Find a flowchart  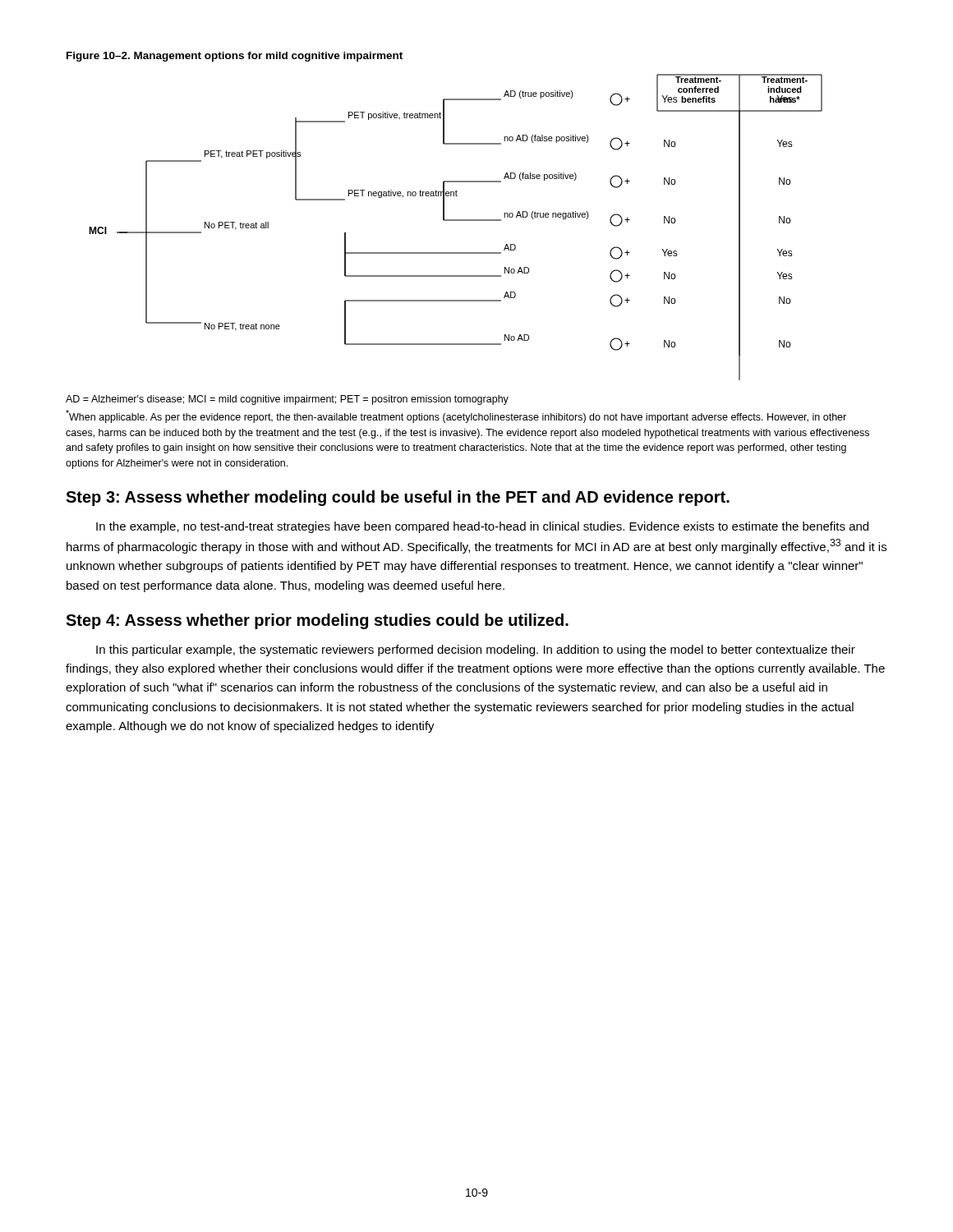click(476, 228)
